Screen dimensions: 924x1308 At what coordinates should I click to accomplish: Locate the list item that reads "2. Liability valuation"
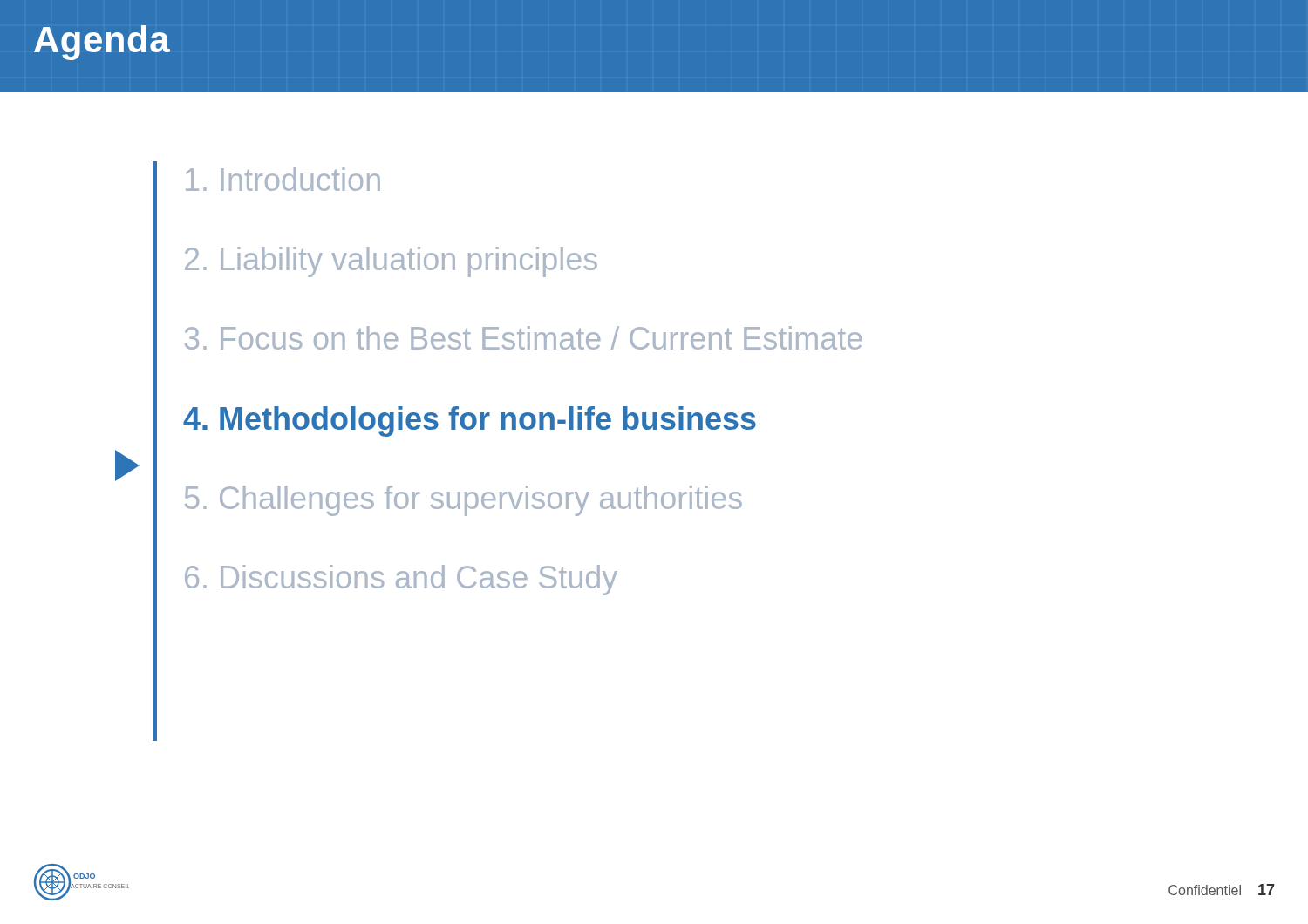coord(391,260)
